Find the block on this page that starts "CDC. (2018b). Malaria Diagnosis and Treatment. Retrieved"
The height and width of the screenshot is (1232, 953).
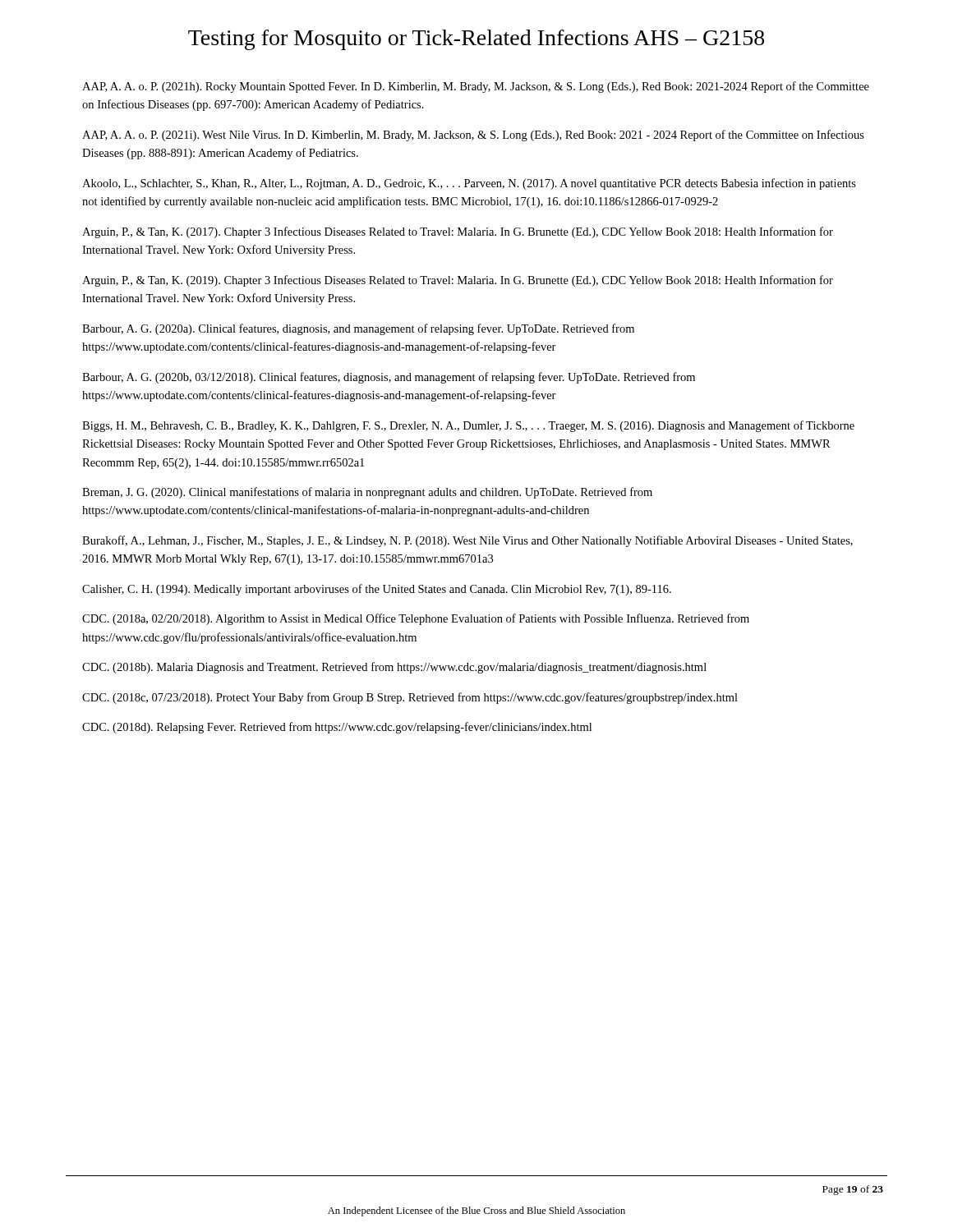coord(394,667)
